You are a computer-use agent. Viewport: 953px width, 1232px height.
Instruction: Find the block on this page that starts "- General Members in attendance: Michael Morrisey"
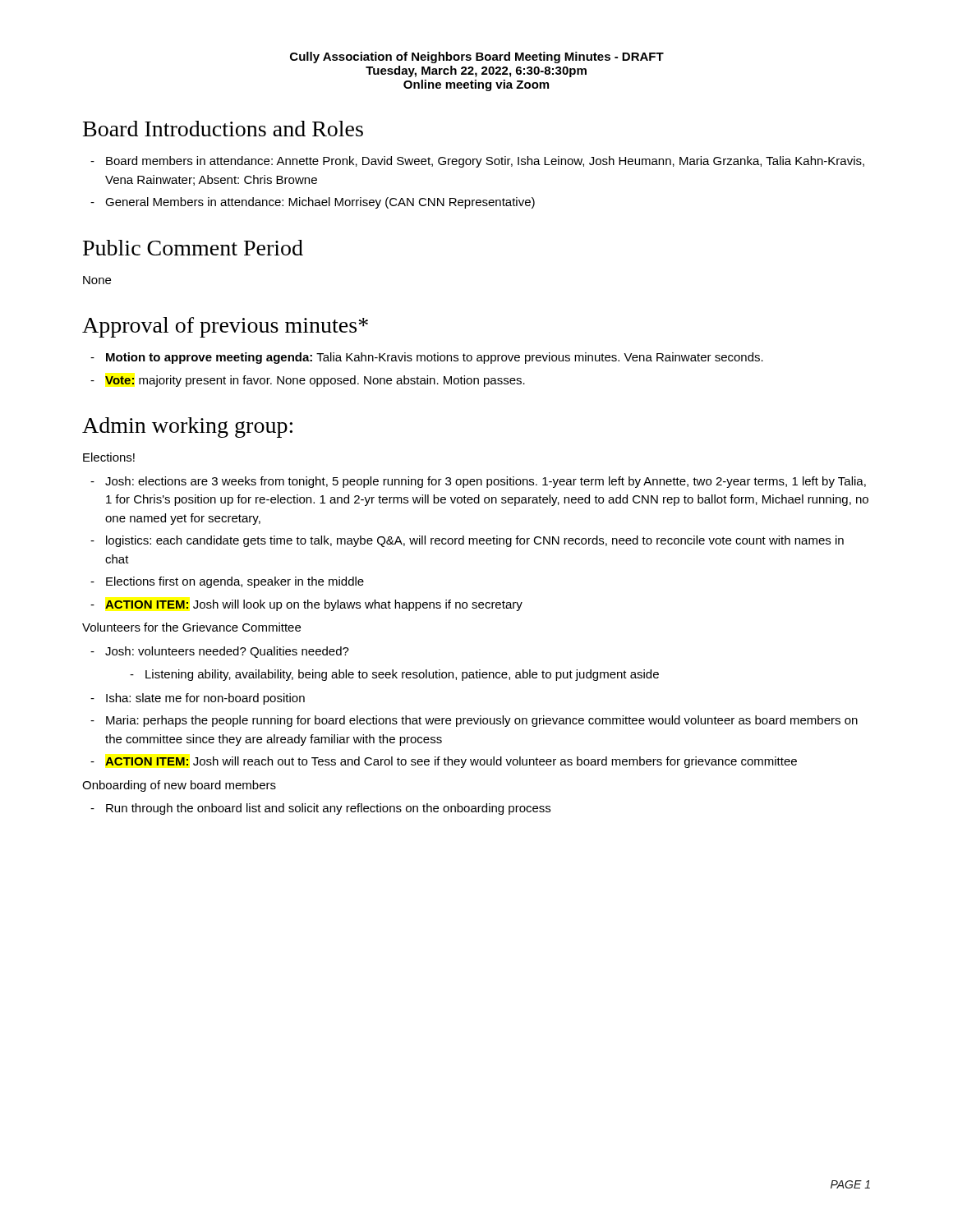pyautogui.click(x=476, y=202)
